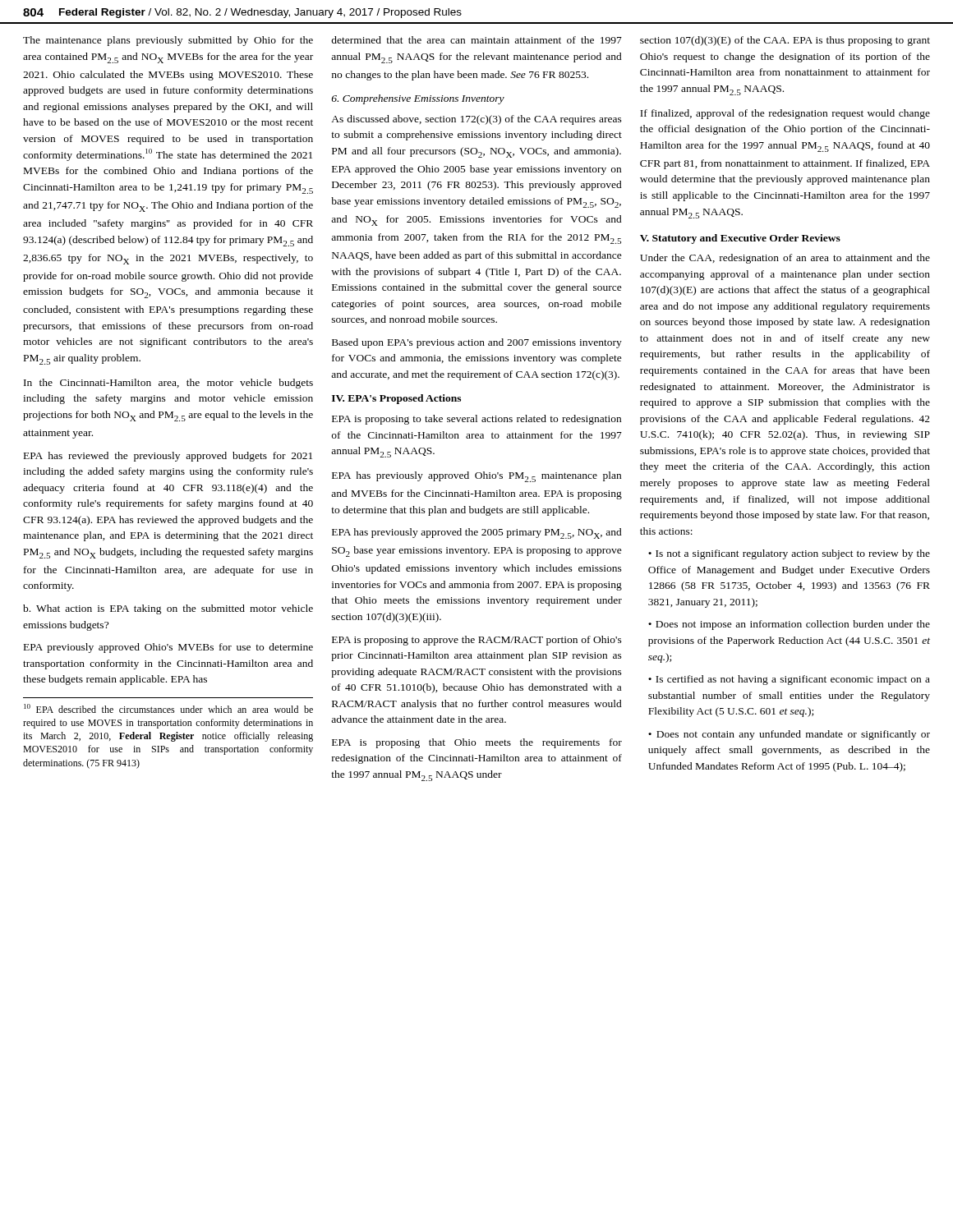Locate the block of text that opens with "EPA previously approved Ohio's MVEBs for use to"

tap(168, 663)
